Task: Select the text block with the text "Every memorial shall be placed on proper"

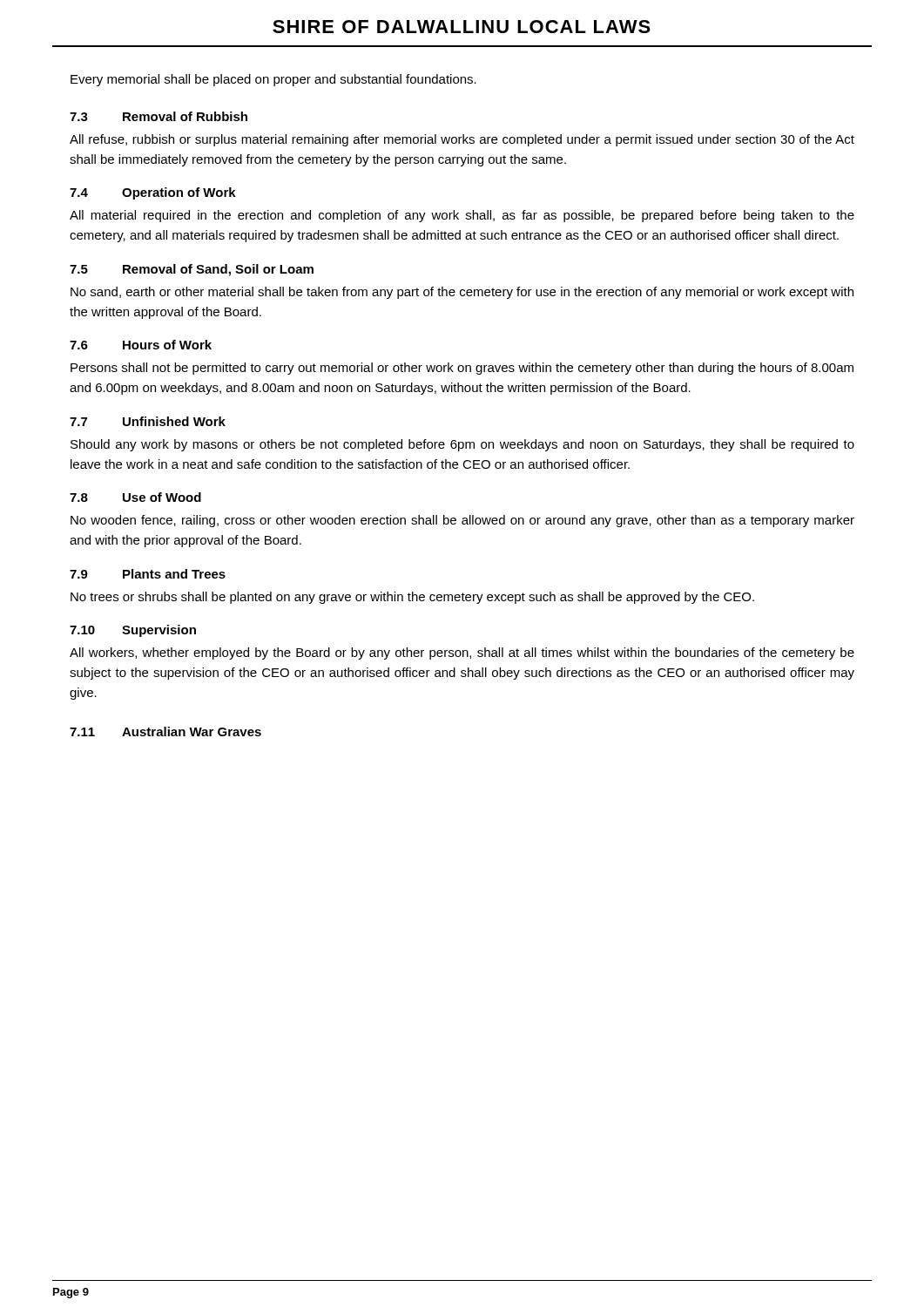Action: pos(273,79)
